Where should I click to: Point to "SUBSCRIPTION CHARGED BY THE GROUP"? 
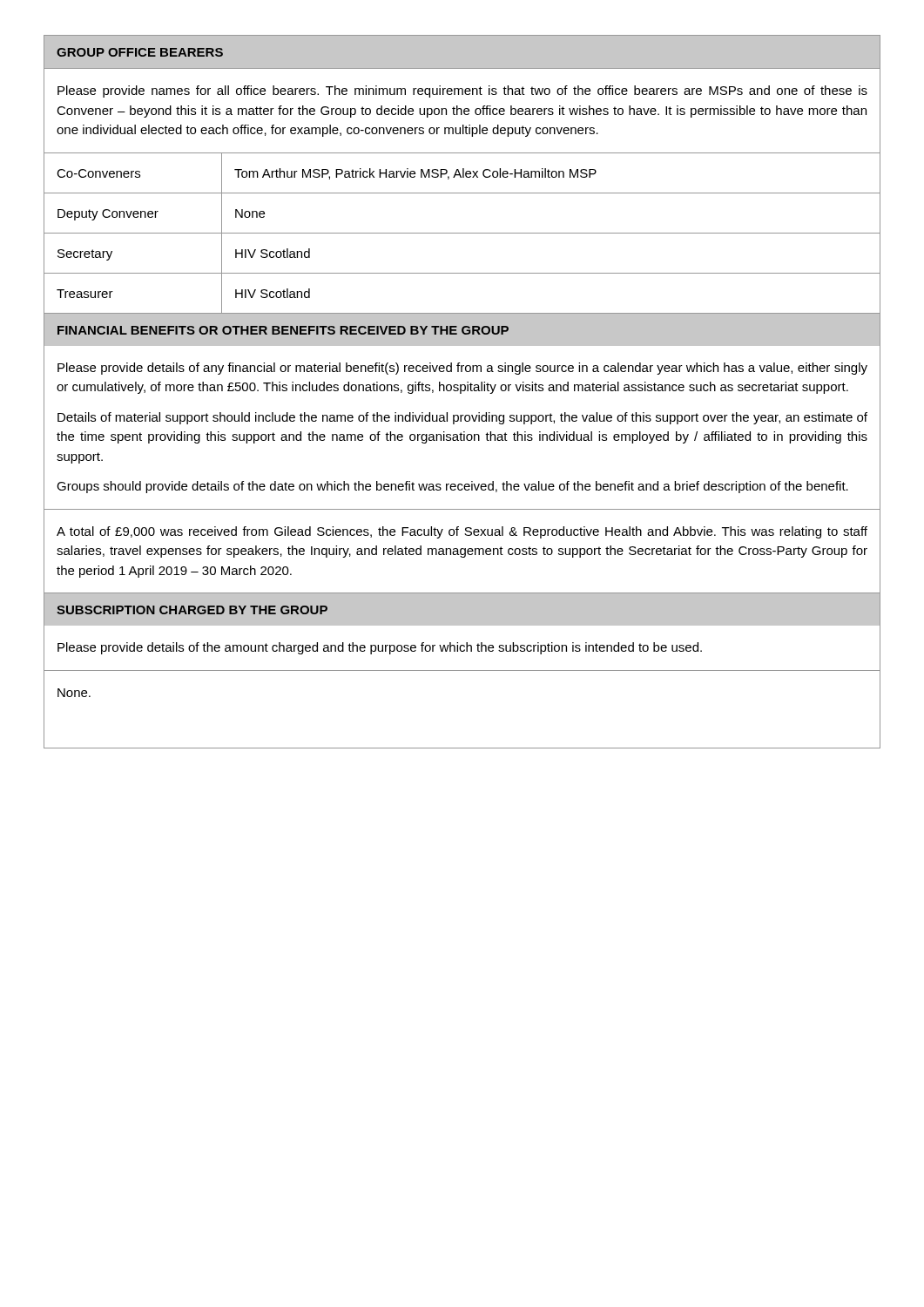pos(192,610)
